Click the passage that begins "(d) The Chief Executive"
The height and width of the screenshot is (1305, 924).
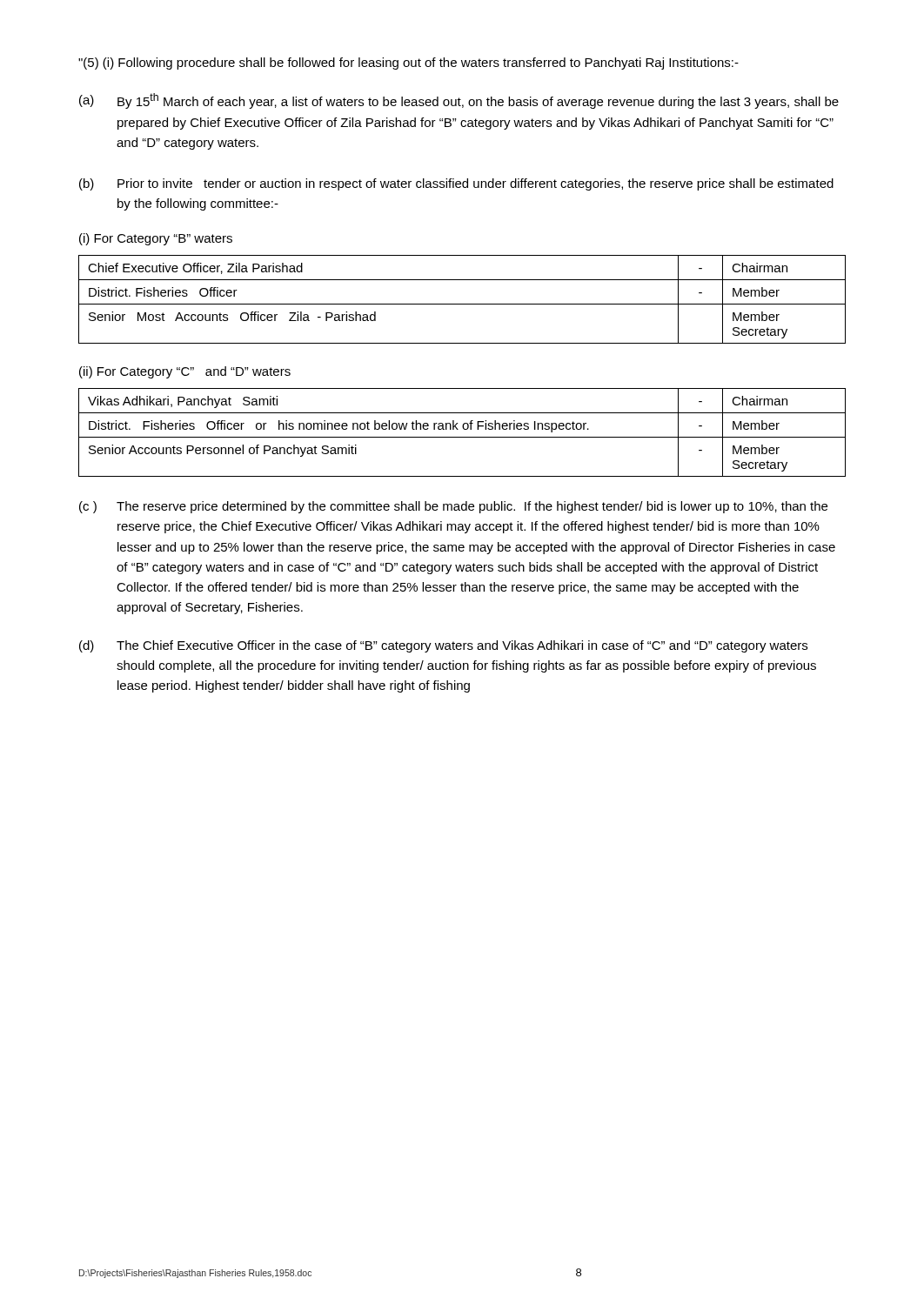pyautogui.click(x=462, y=665)
